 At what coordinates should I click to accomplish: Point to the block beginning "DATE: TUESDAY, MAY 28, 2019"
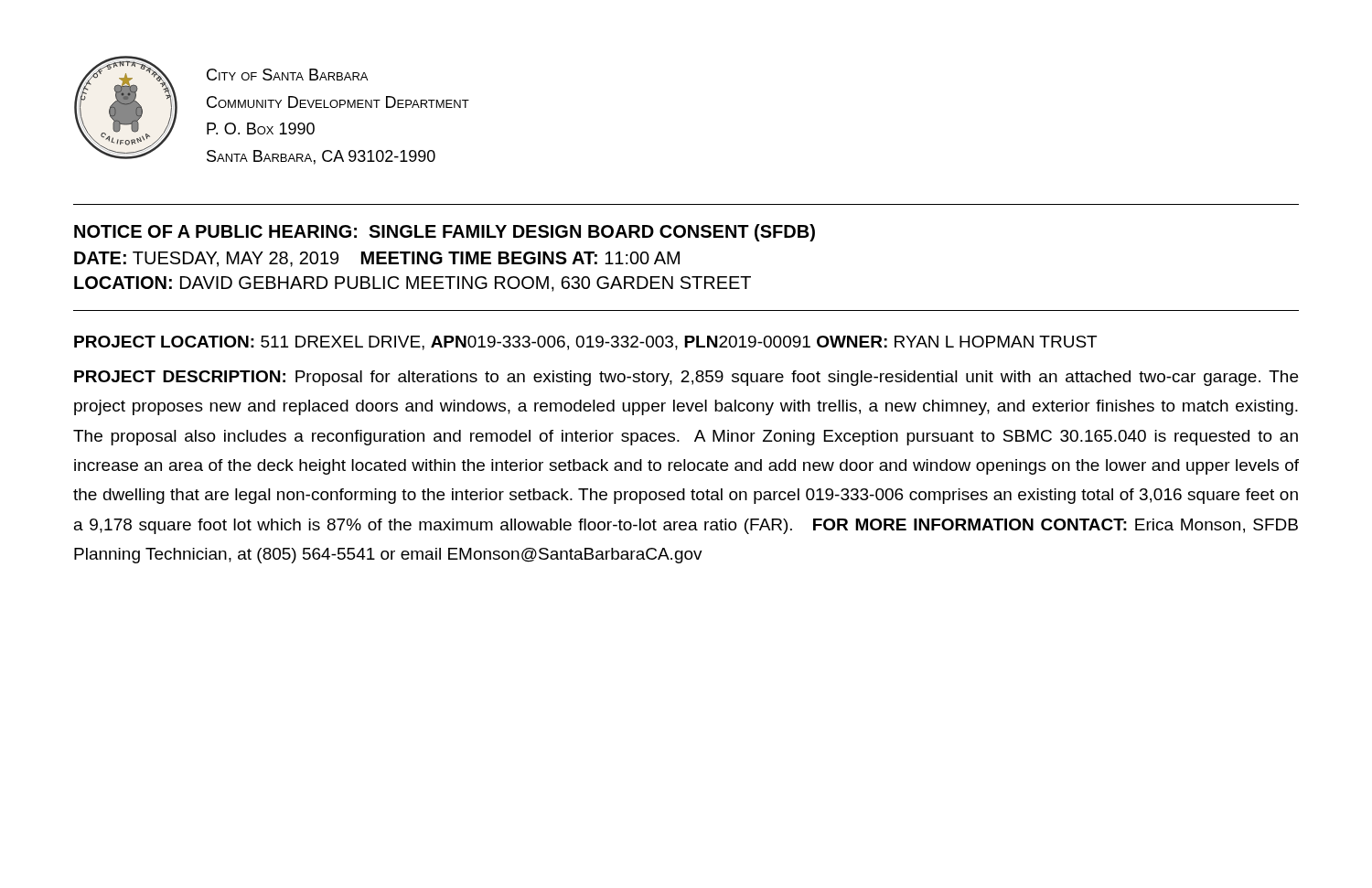tap(377, 258)
